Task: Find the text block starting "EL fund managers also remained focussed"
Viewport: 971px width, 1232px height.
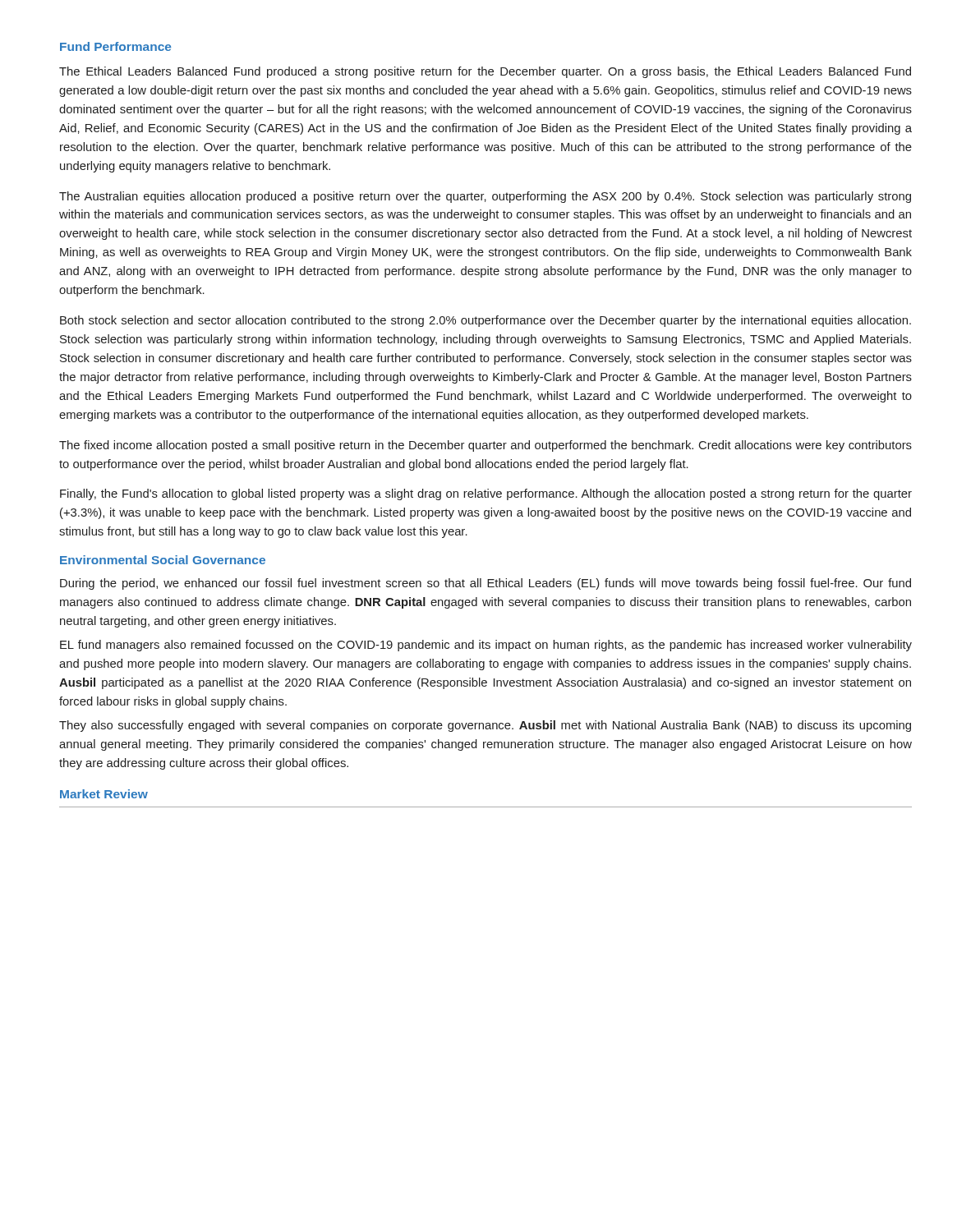Action: coord(486,673)
